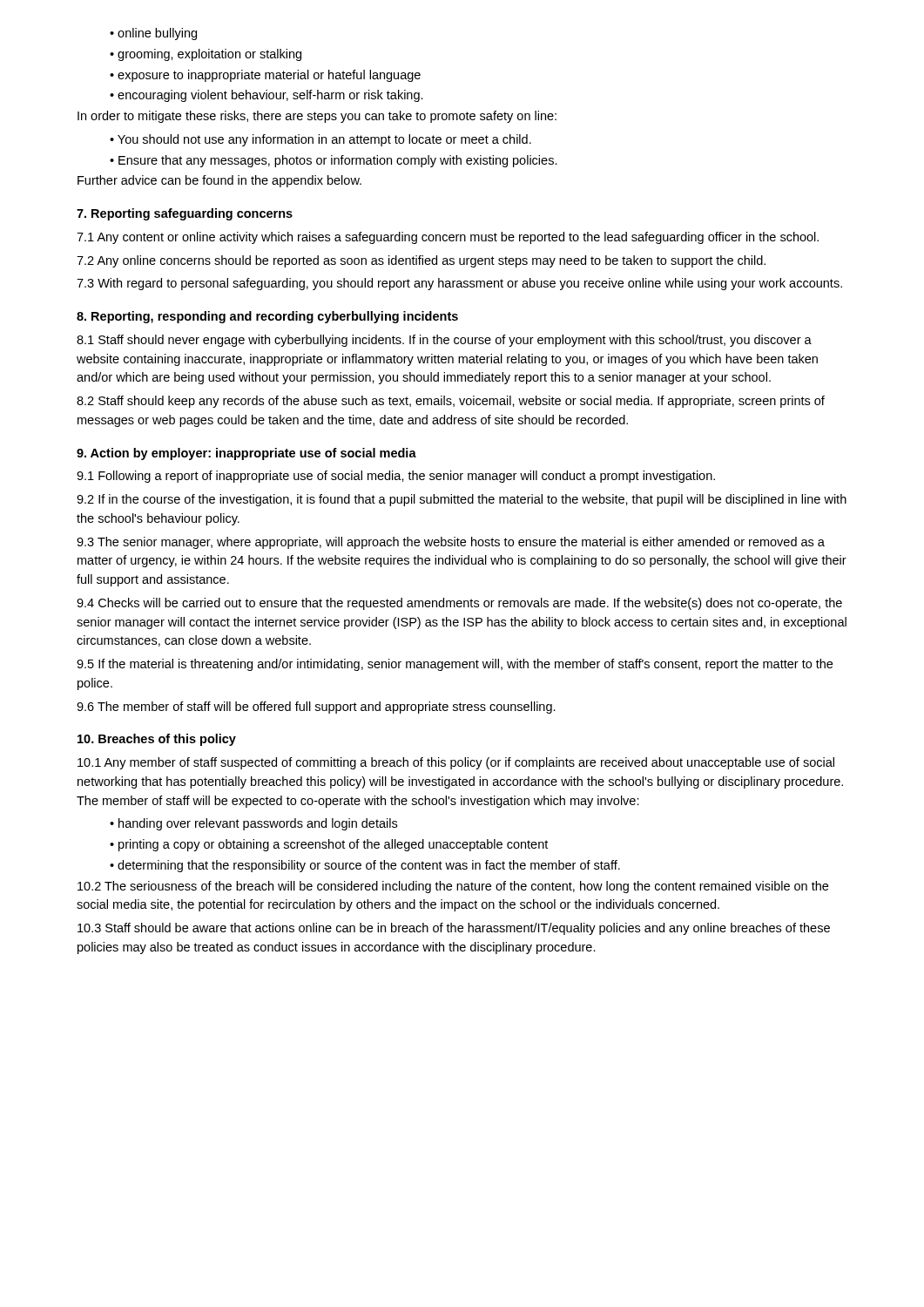Image resolution: width=924 pixels, height=1307 pixels.
Task: Point to the block beginning "1 Staff should never engage"
Action: (x=448, y=359)
